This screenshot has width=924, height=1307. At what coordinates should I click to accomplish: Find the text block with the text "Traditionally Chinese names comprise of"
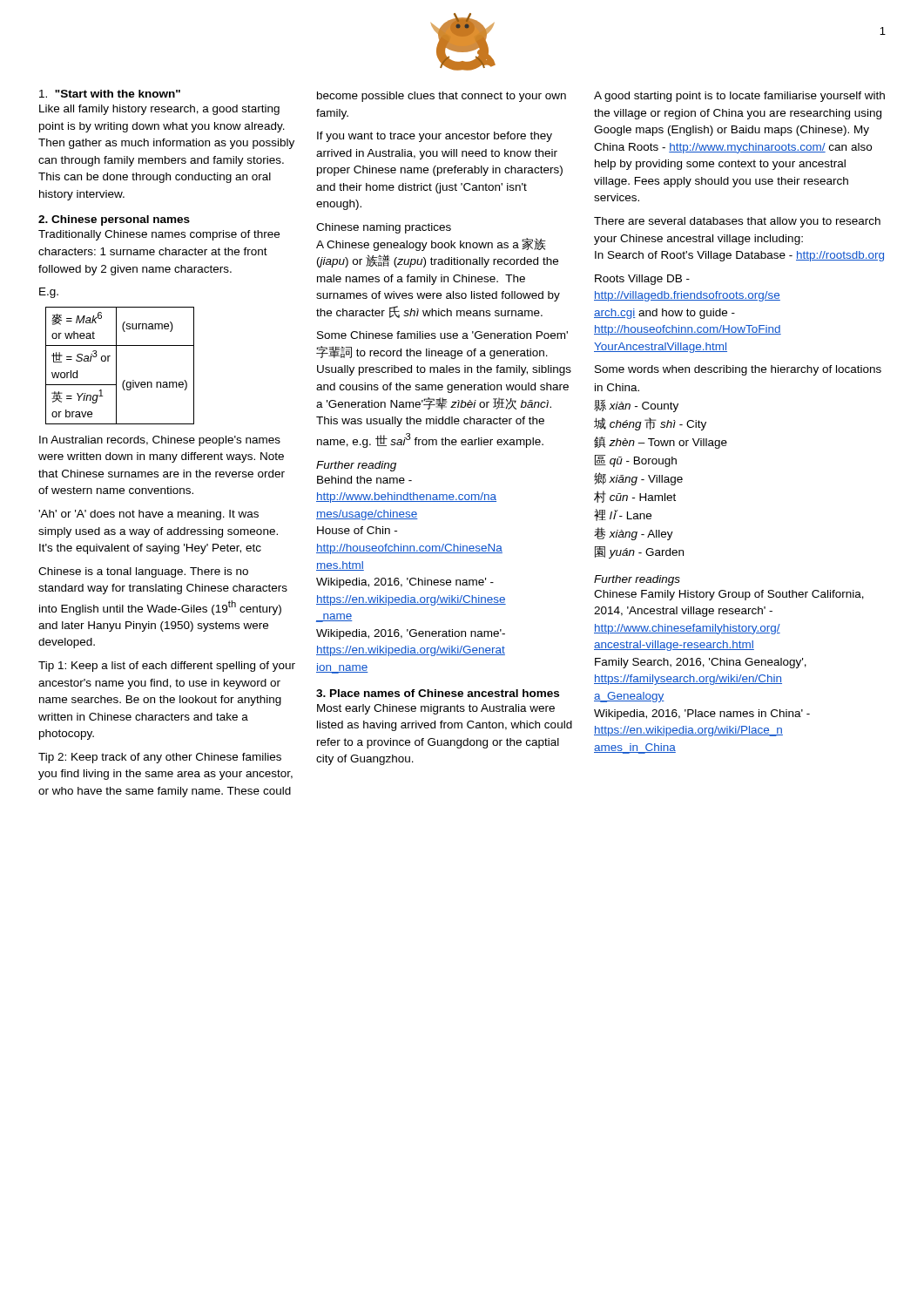167,263
